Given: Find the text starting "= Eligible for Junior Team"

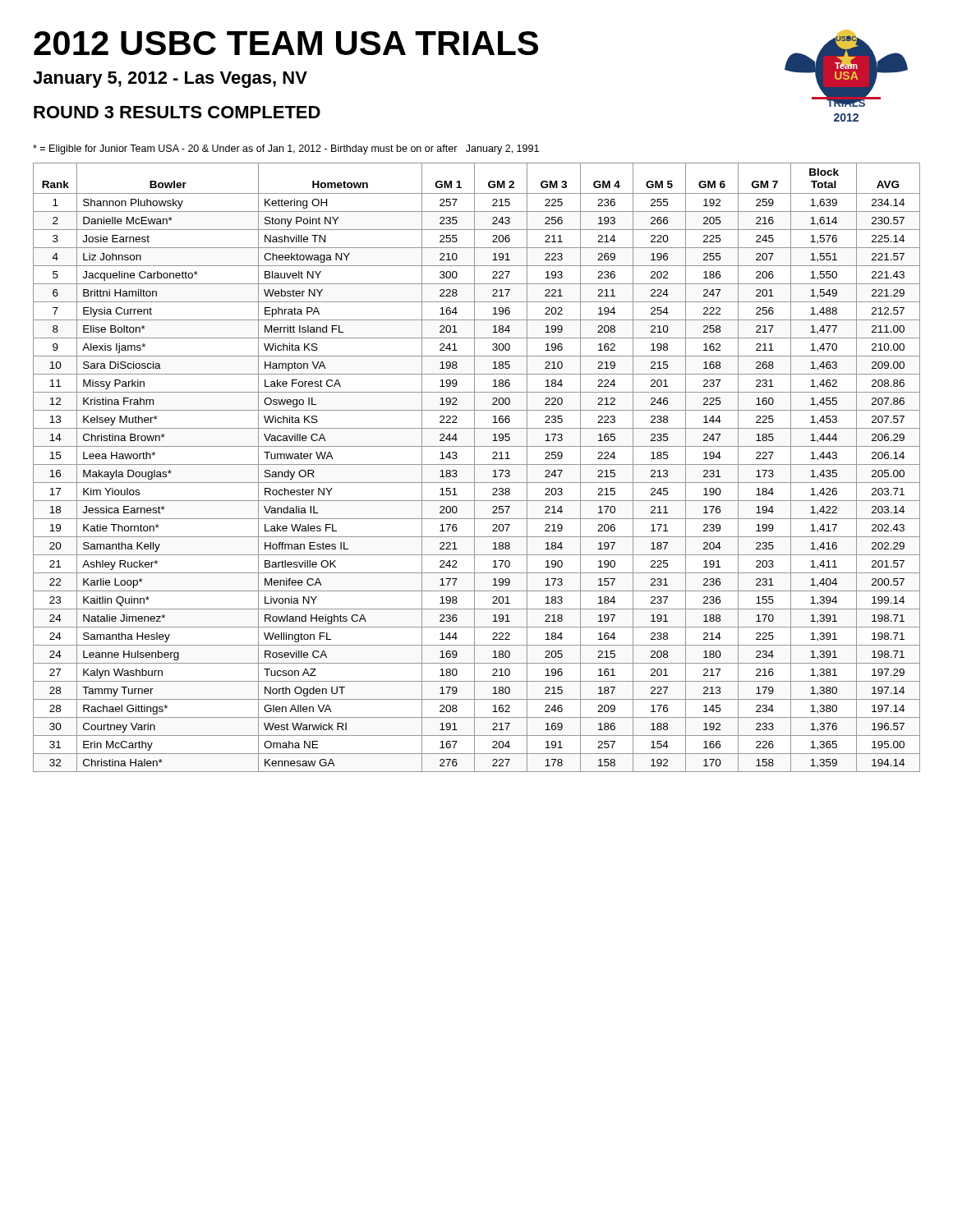Looking at the screenshot, I should (286, 149).
